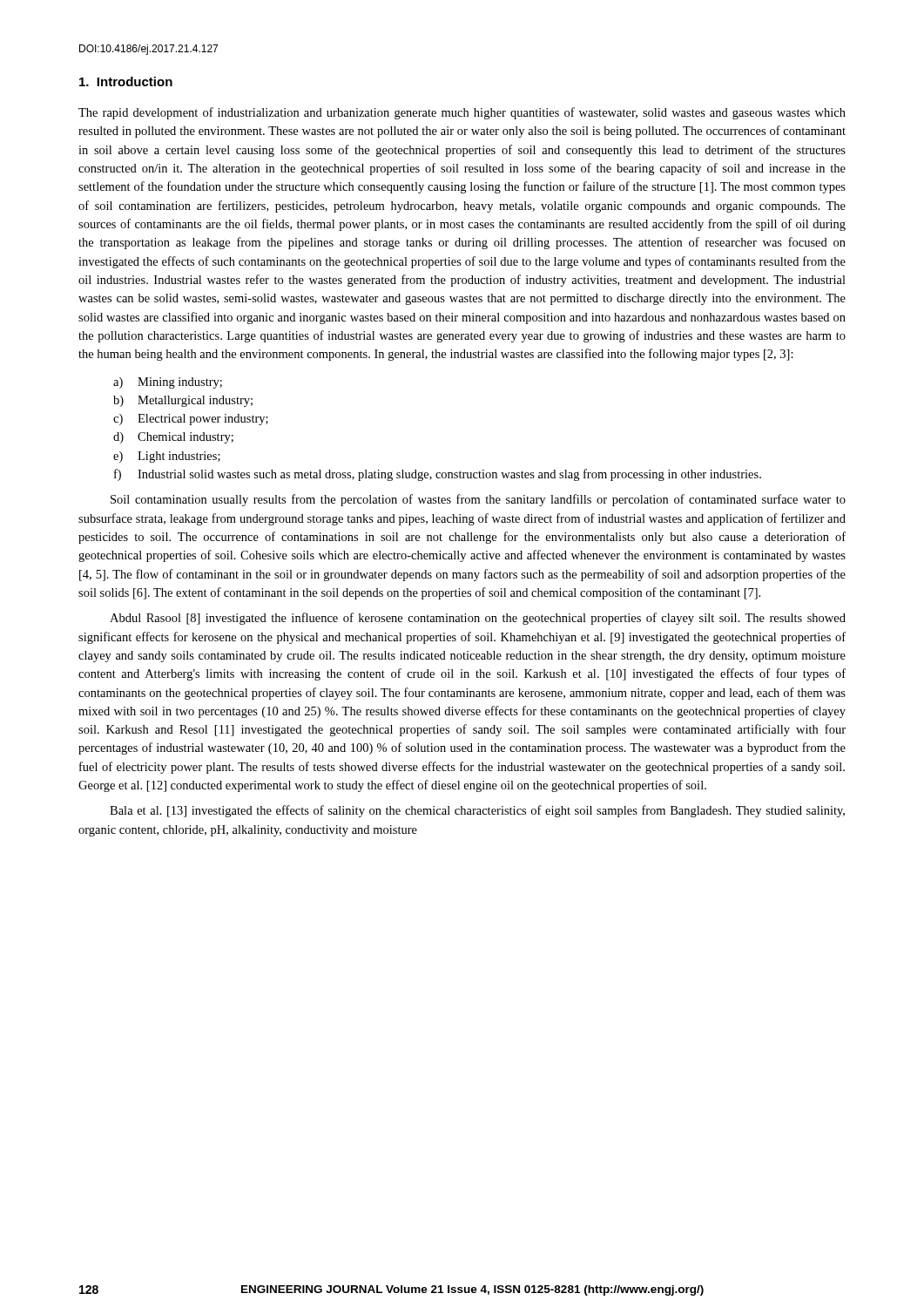
Task: Locate the passage starting "Abdul Rasool [8] investigated"
Action: click(x=462, y=702)
